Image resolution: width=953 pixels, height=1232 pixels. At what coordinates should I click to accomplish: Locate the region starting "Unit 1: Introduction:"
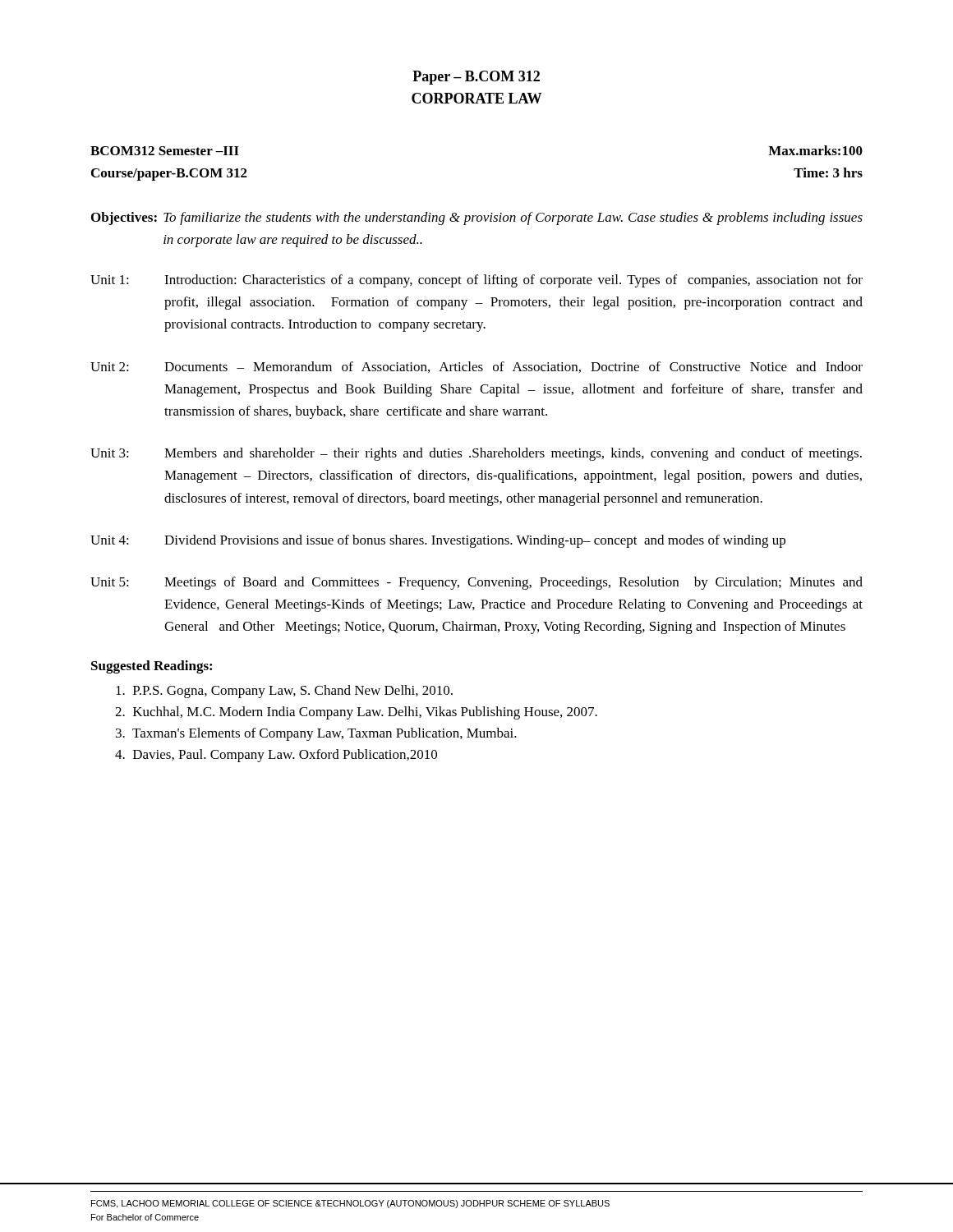point(476,302)
